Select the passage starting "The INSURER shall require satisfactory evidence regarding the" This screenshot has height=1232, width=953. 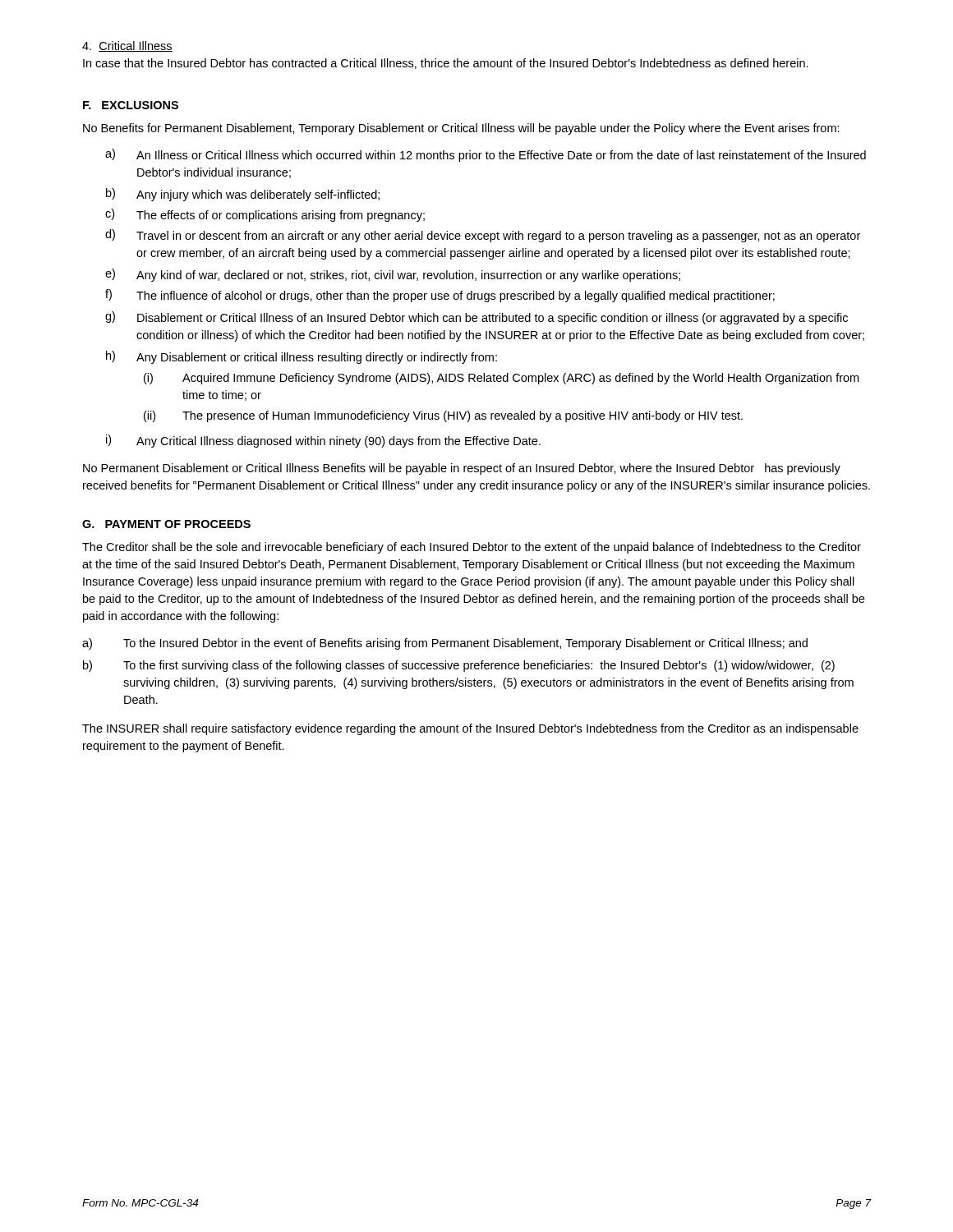pos(470,738)
